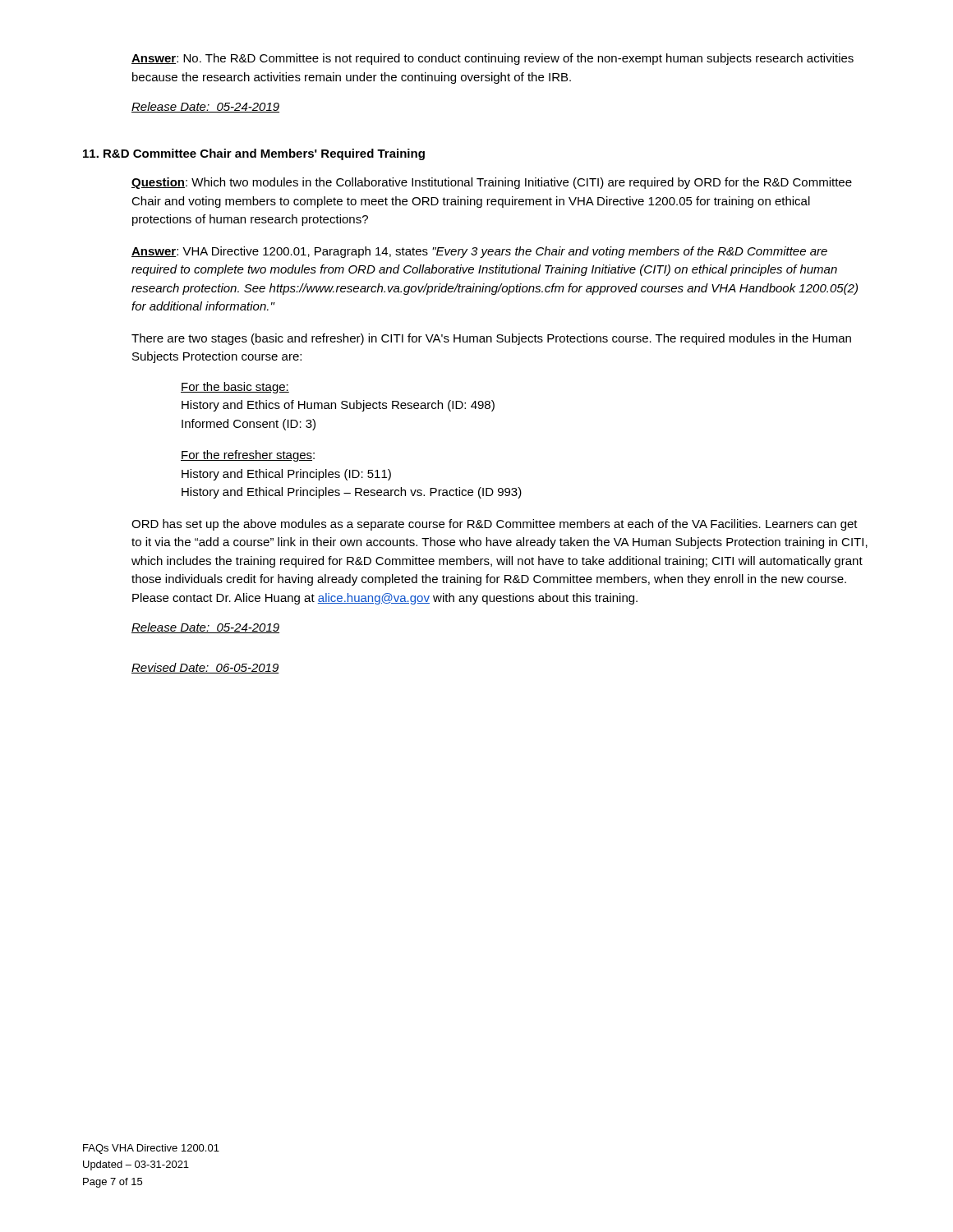Where is the passage that starts "Answer: No. The R&D Committee is not required"?

[501, 68]
